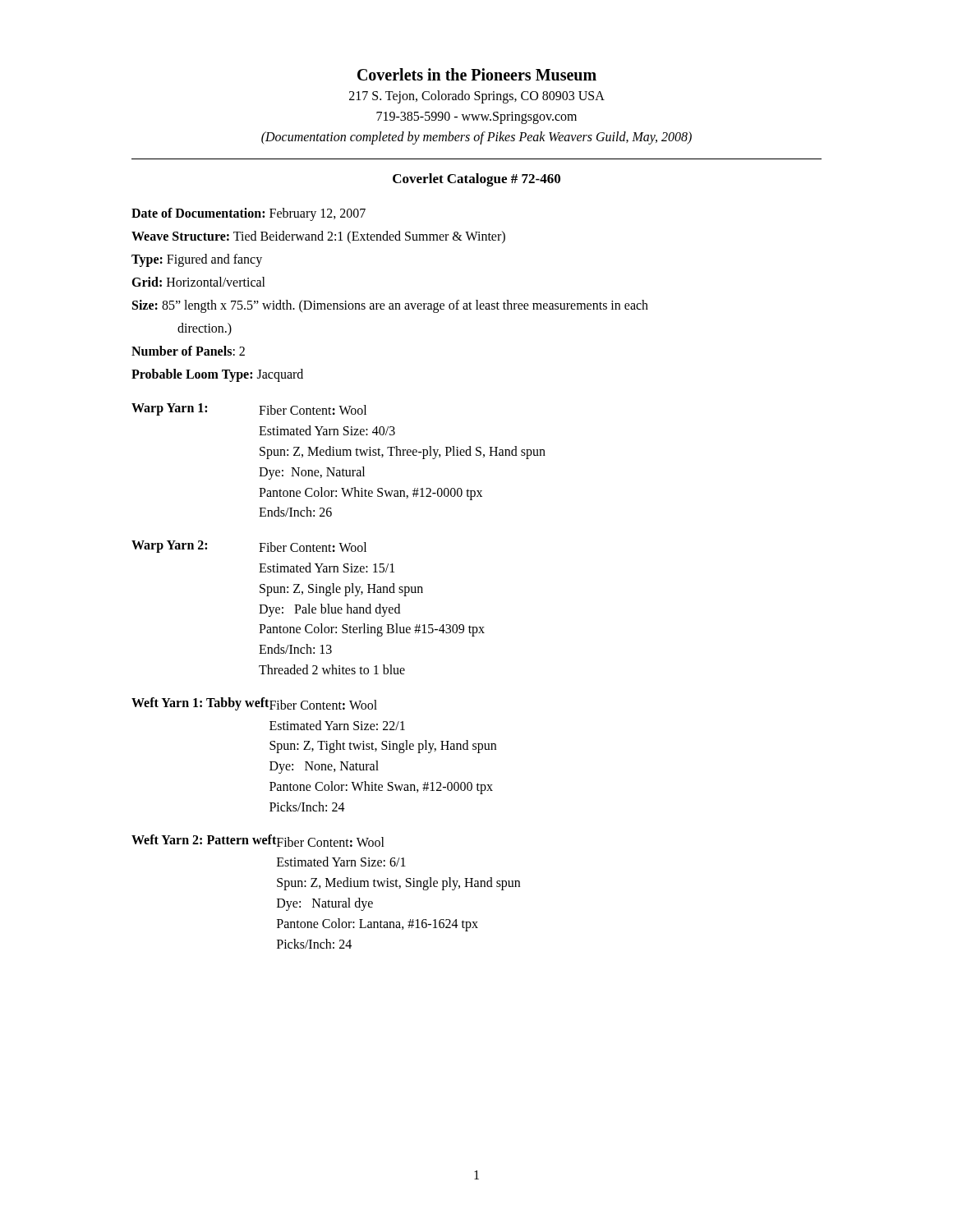Image resolution: width=953 pixels, height=1232 pixels.
Task: Select the list item containing "Warp Yarn 1: Fiber Content: Wool Estimated"
Action: (x=338, y=462)
